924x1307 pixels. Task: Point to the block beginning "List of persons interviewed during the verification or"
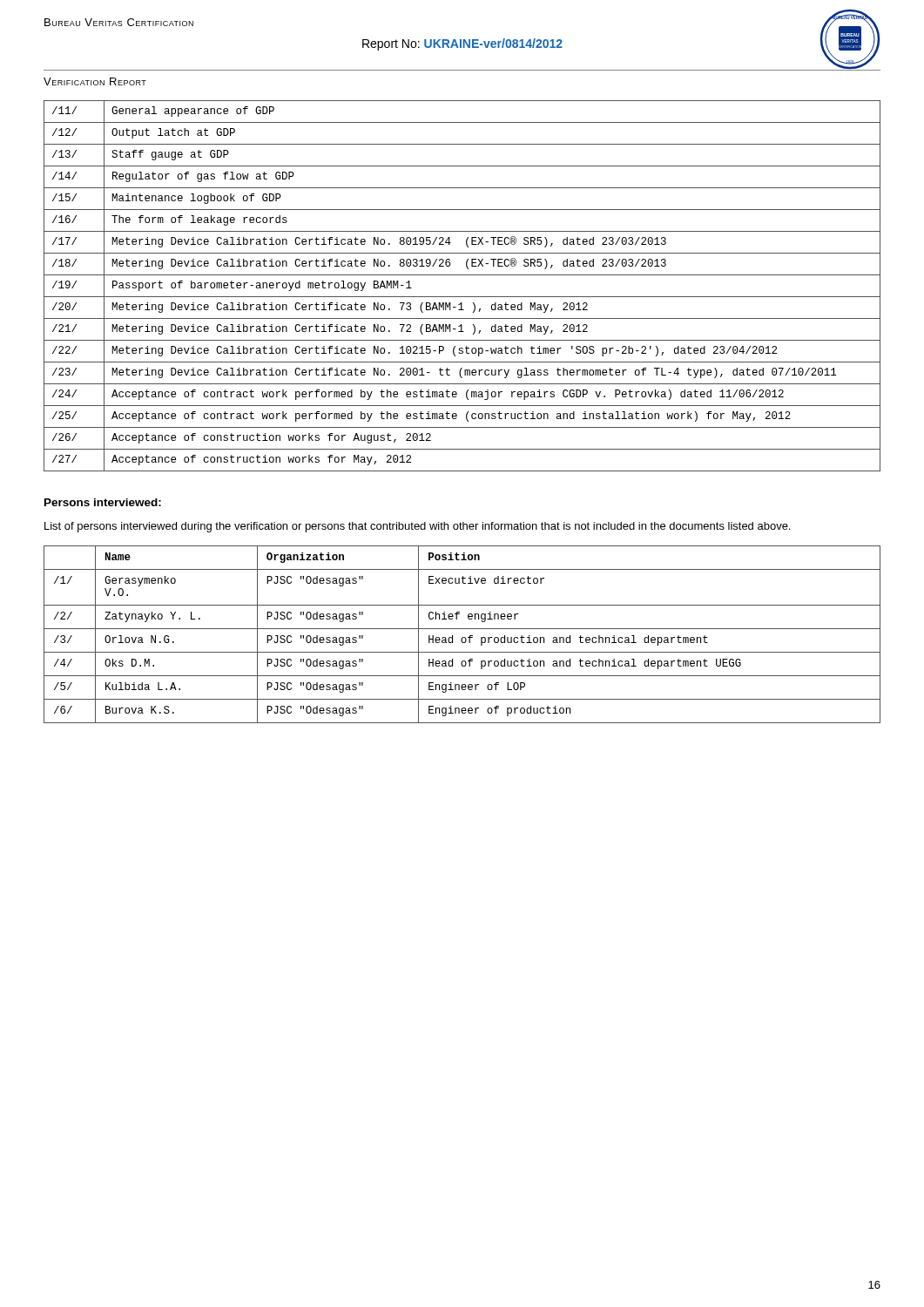coord(417,526)
